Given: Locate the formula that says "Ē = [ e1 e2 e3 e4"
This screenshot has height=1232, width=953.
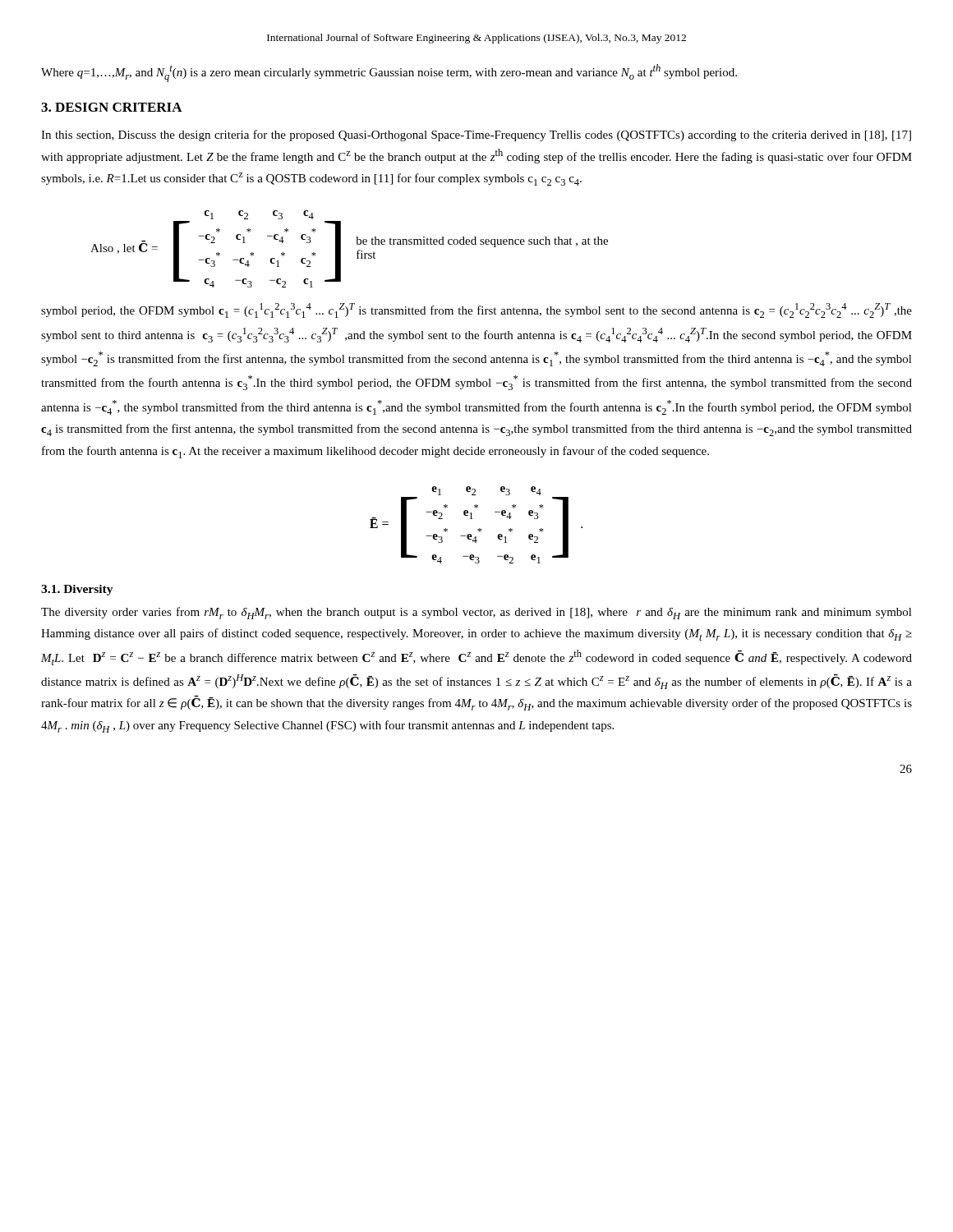Looking at the screenshot, I should [476, 524].
